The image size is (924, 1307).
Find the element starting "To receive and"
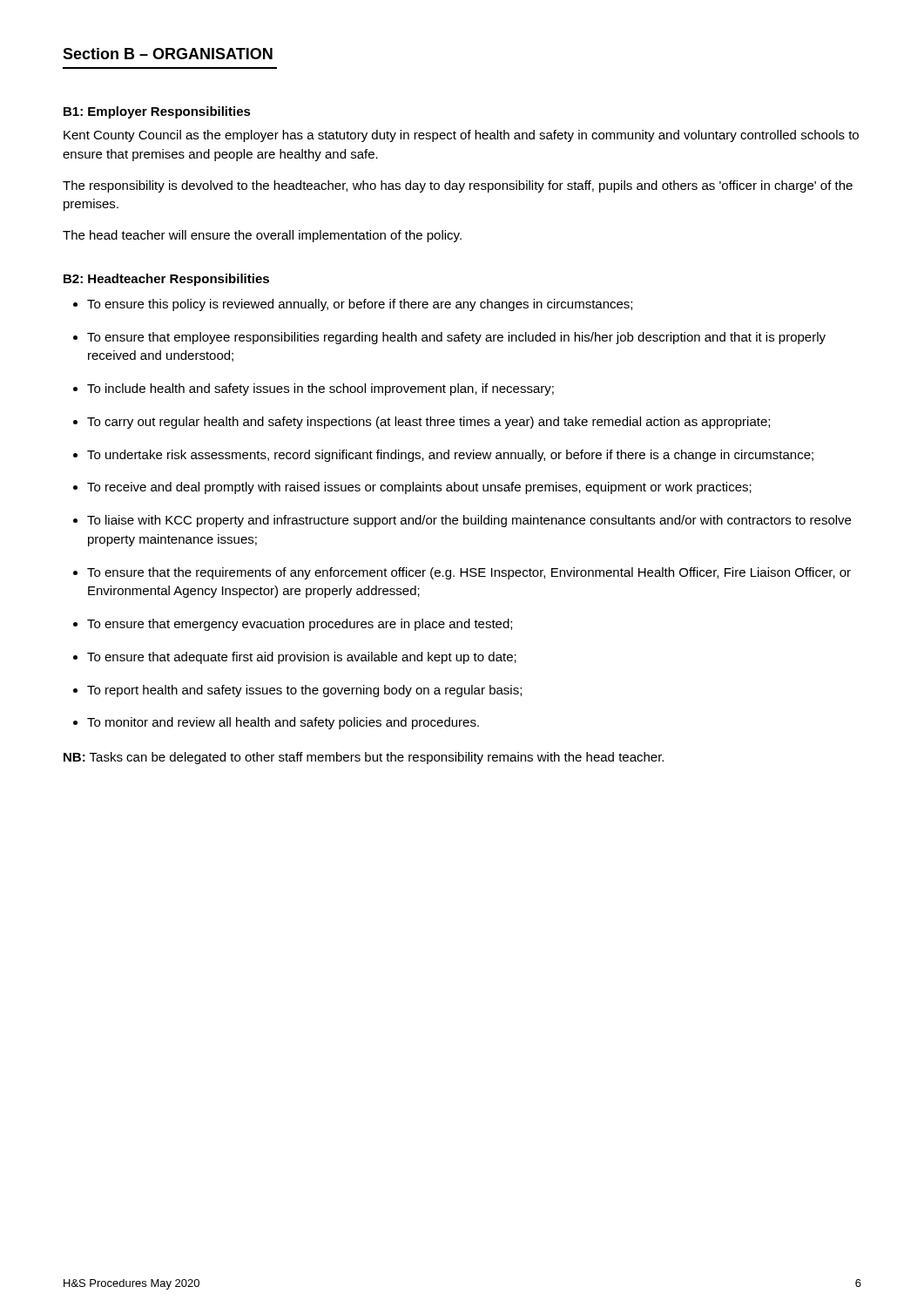(x=474, y=487)
